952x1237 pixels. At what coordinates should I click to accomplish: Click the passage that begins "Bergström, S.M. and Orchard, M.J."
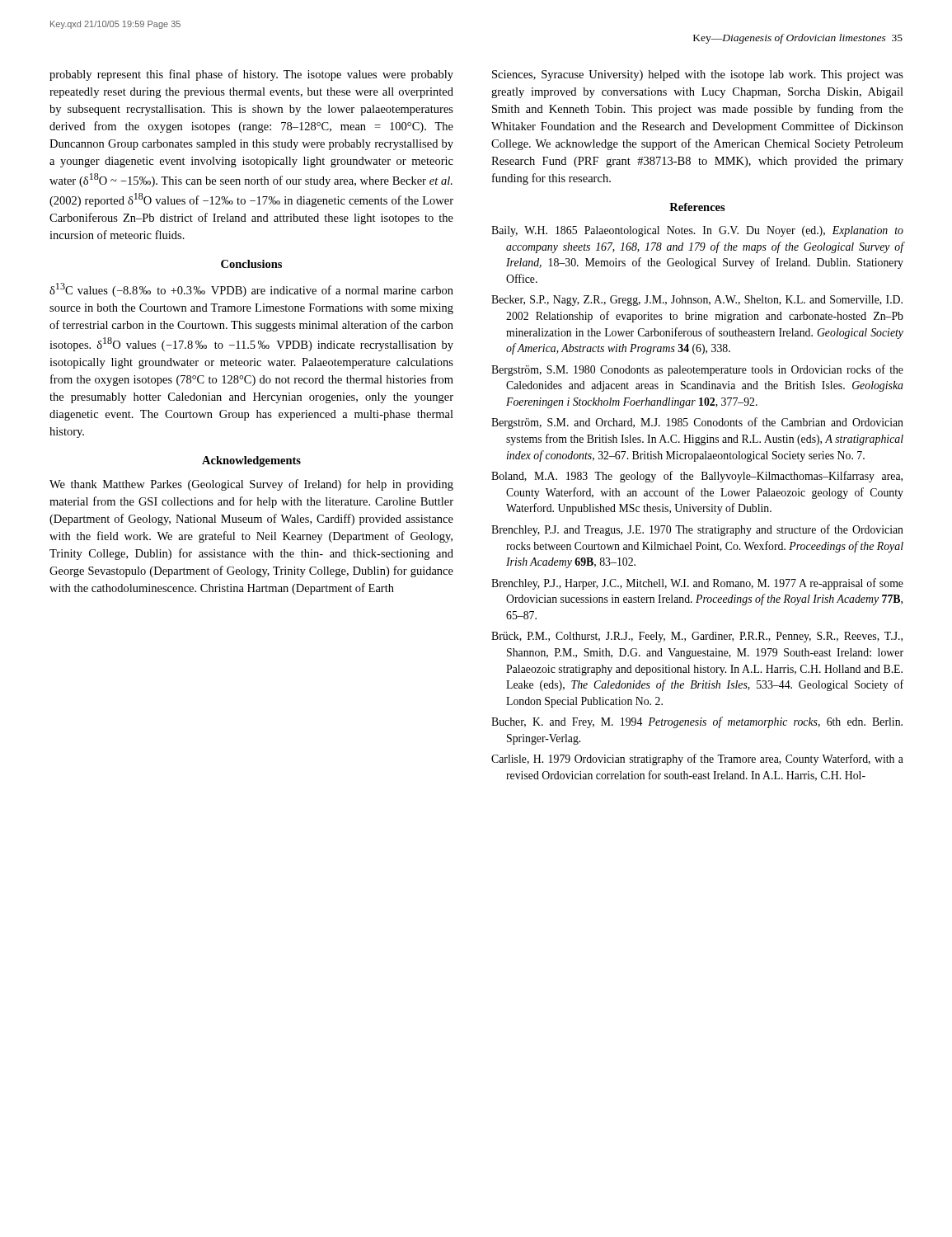697,439
